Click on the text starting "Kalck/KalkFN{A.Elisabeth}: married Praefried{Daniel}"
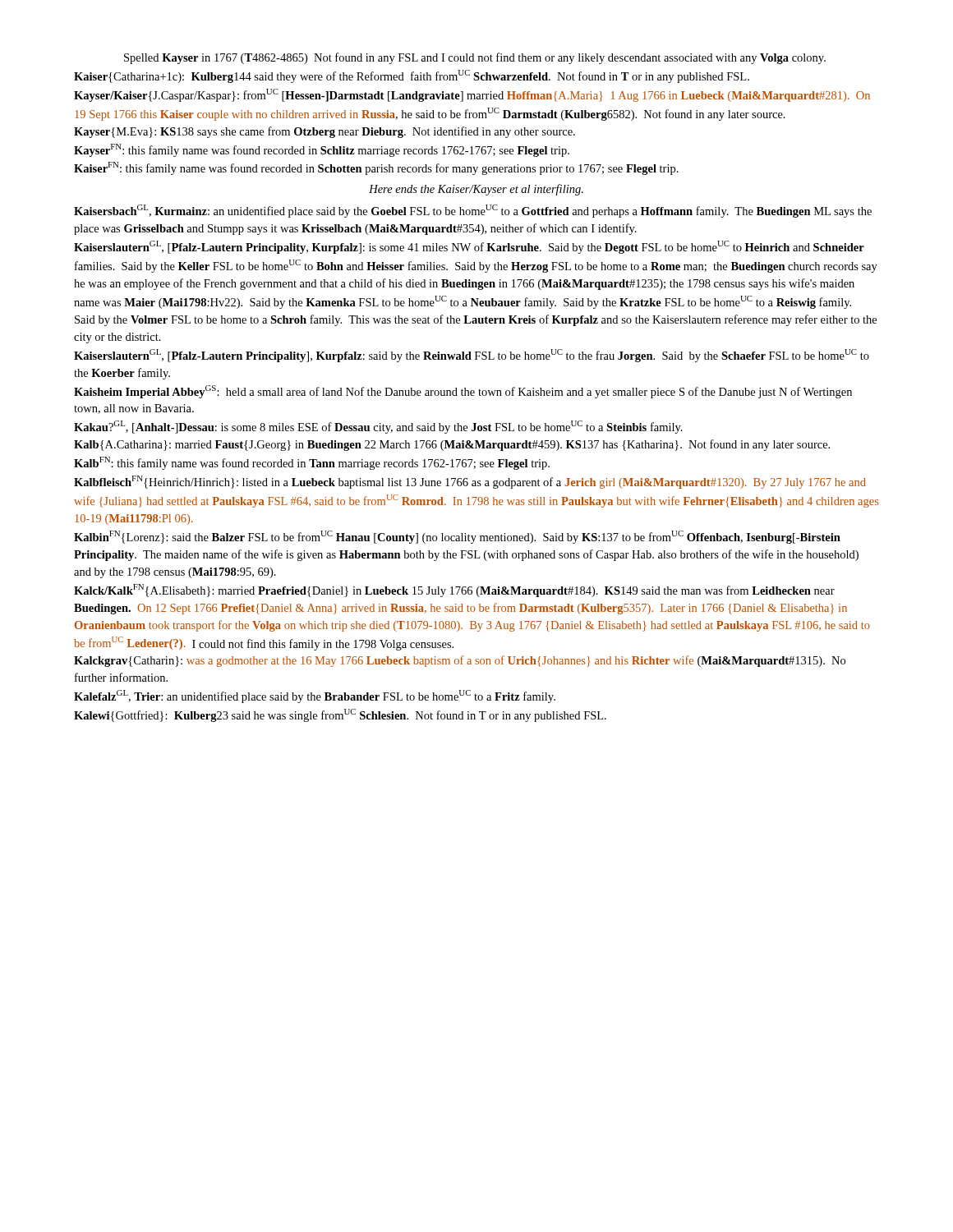 click(x=476, y=616)
